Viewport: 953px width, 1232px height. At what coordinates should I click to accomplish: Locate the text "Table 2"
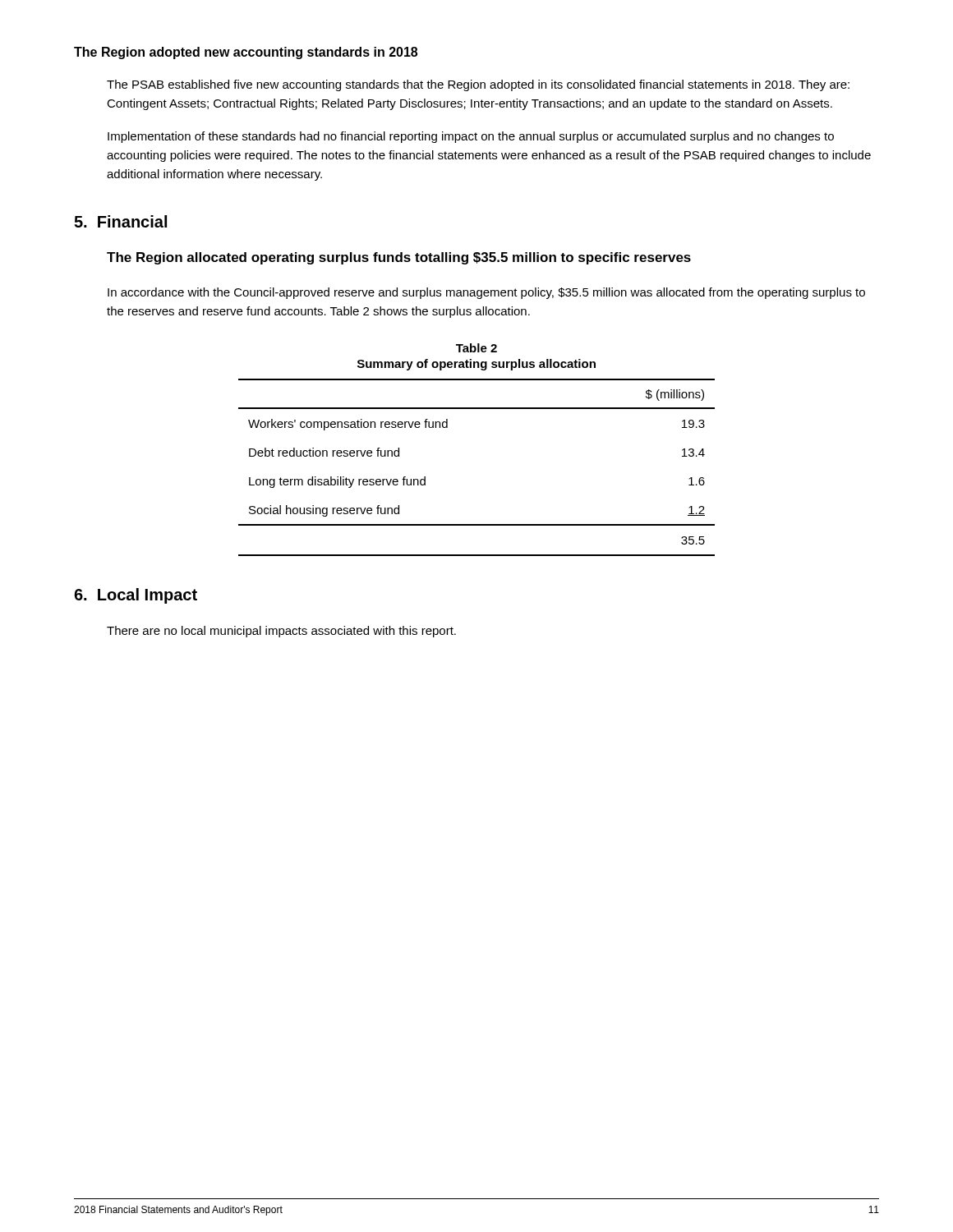pos(476,347)
